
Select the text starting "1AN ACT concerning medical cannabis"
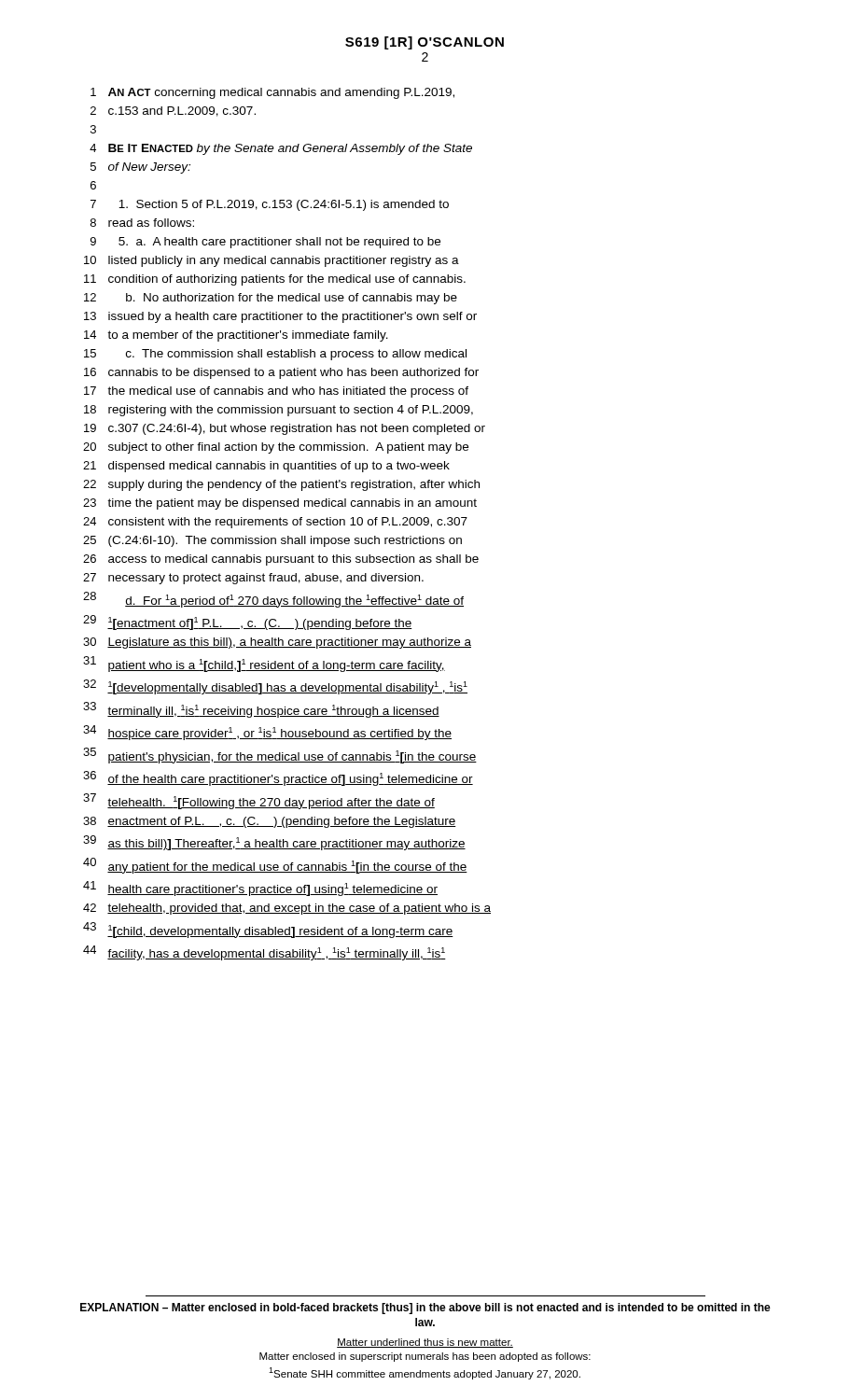pyautogui.click(x=444, y=523)
